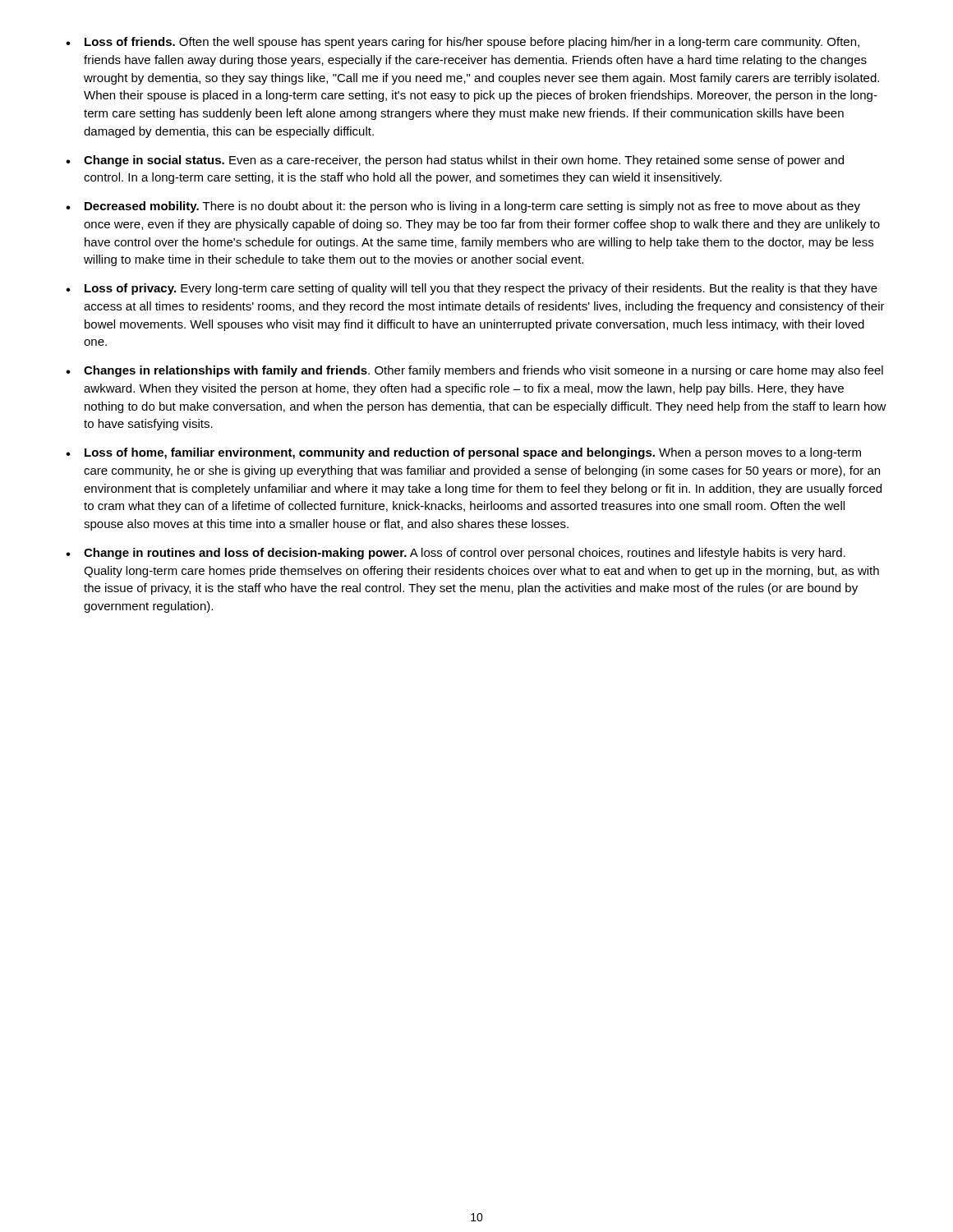Select the list item containing "• Change in routines and loss of decision-making"
This screenshot has height=1232, width=953.
click(476, 579)
